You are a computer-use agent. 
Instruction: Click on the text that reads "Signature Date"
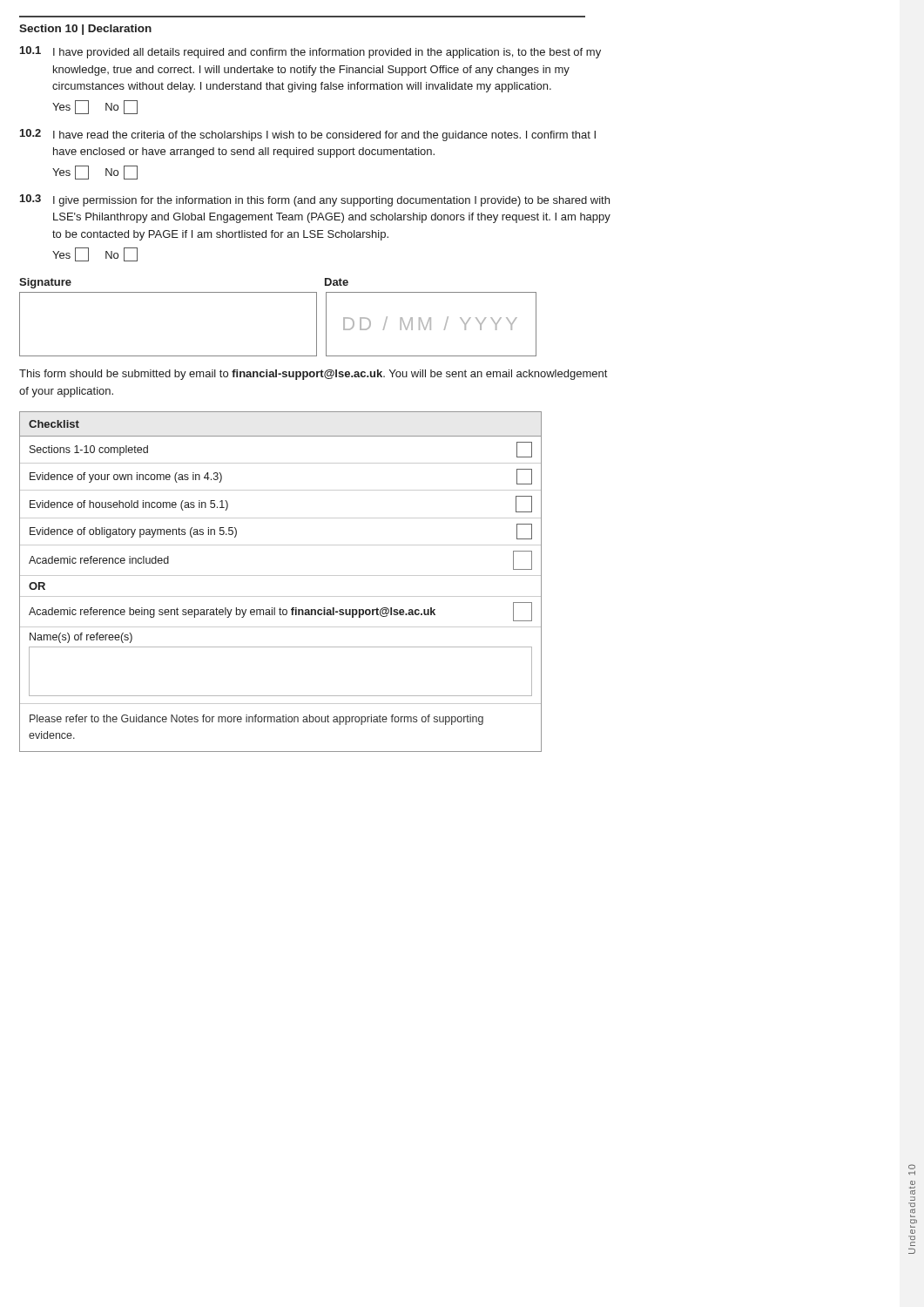276,282
